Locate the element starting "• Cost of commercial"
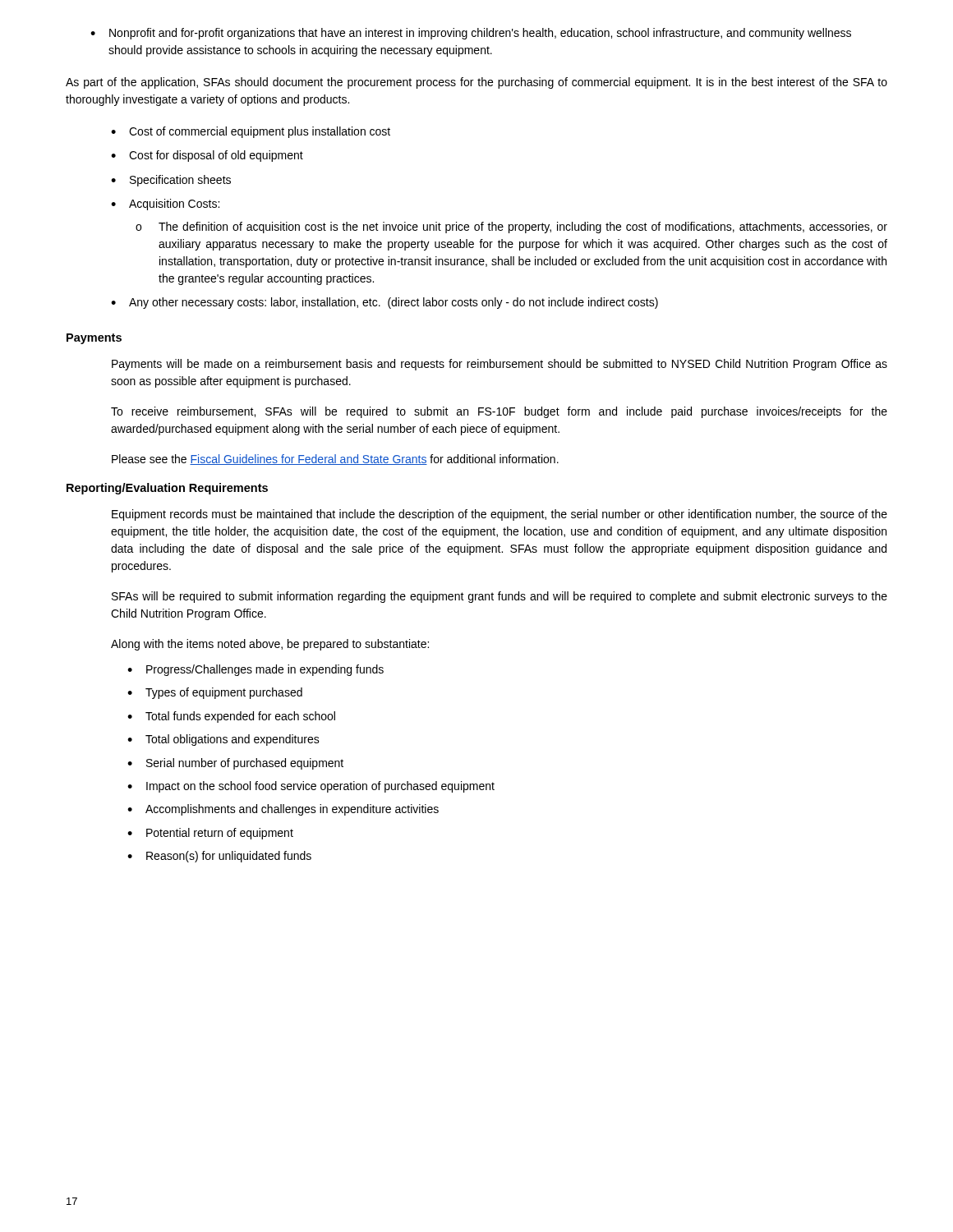 (x=251, y=133)
